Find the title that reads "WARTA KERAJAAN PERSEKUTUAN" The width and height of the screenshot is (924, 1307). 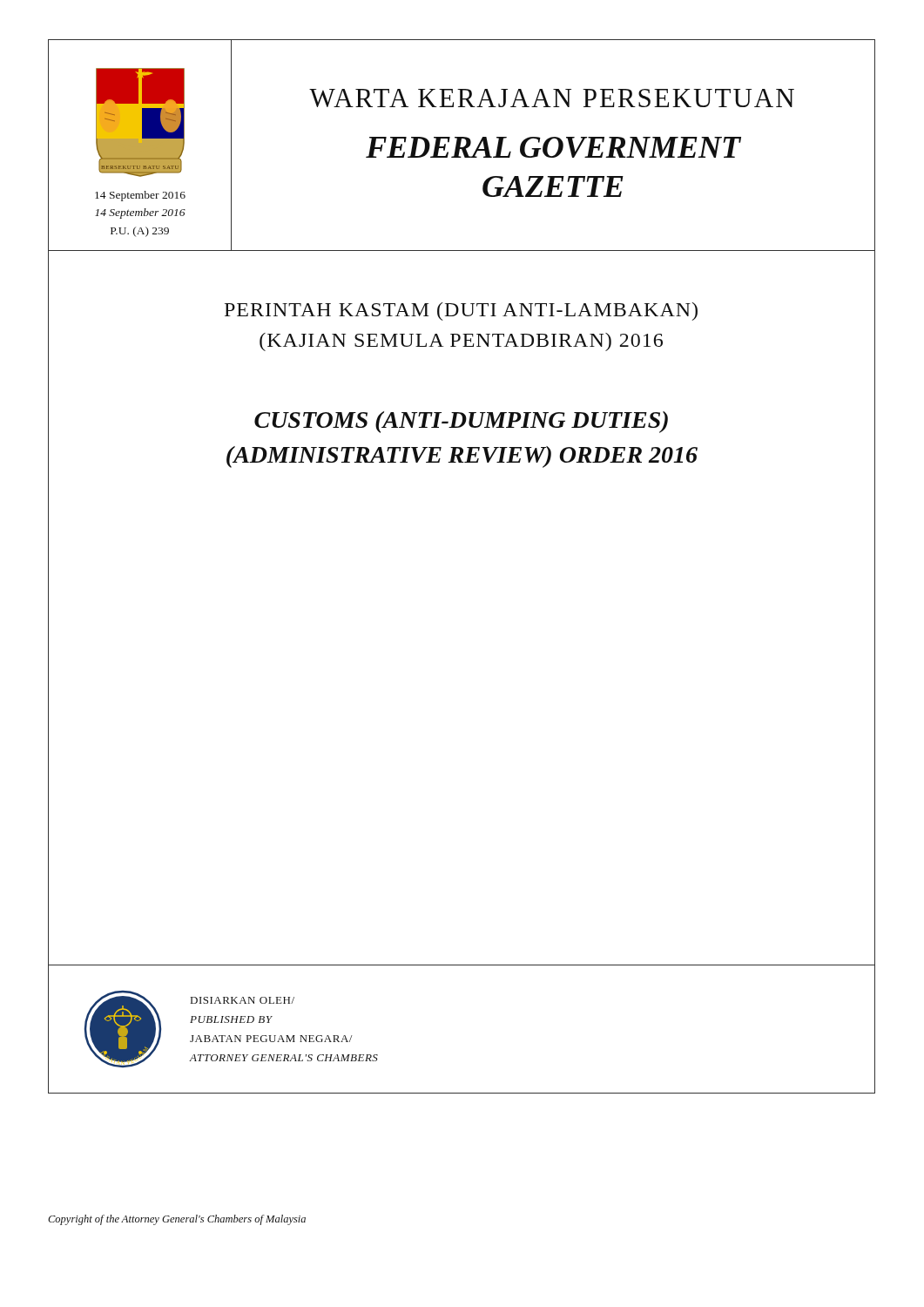[553, 99]
